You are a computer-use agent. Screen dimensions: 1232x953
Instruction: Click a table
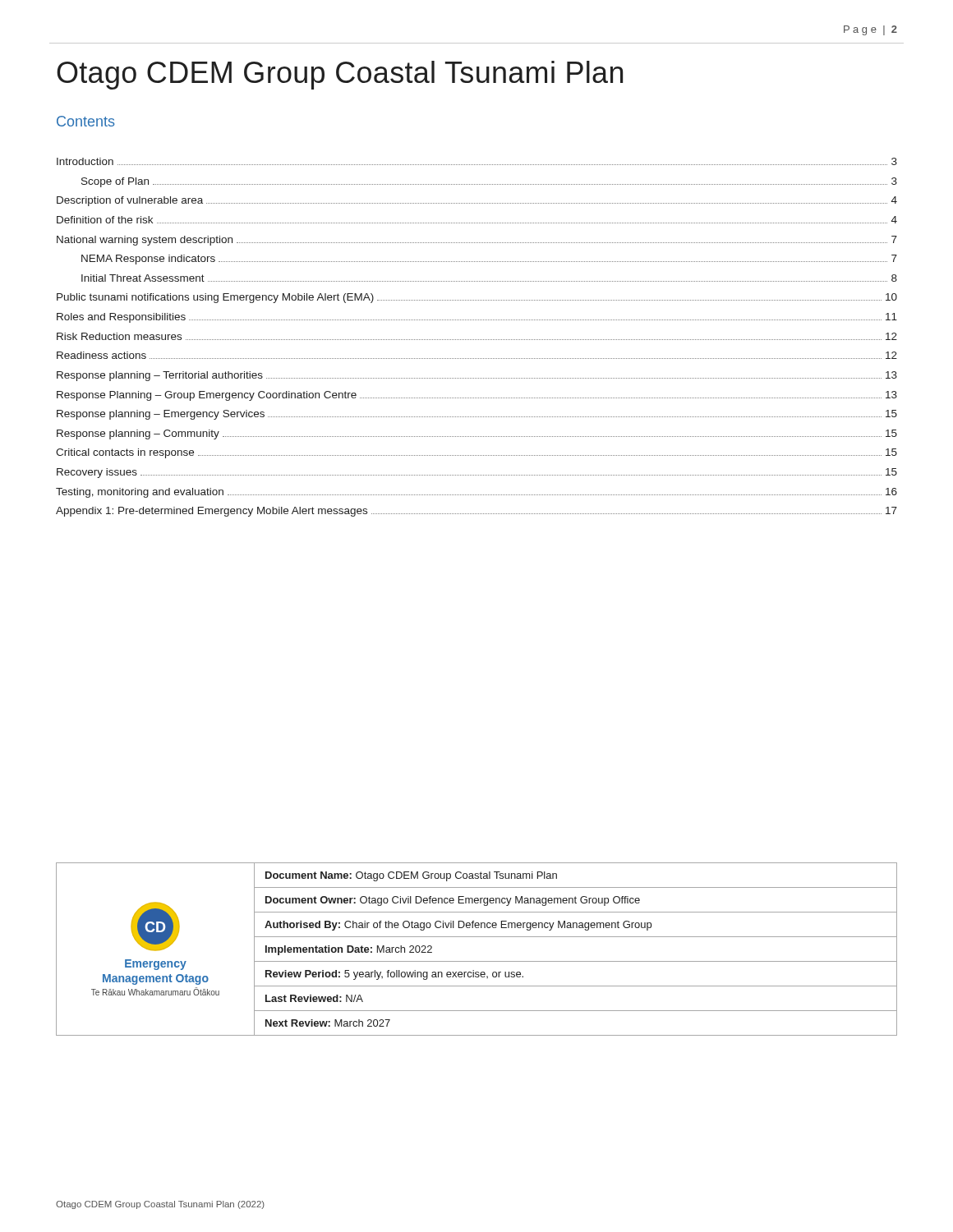point(476,949)
